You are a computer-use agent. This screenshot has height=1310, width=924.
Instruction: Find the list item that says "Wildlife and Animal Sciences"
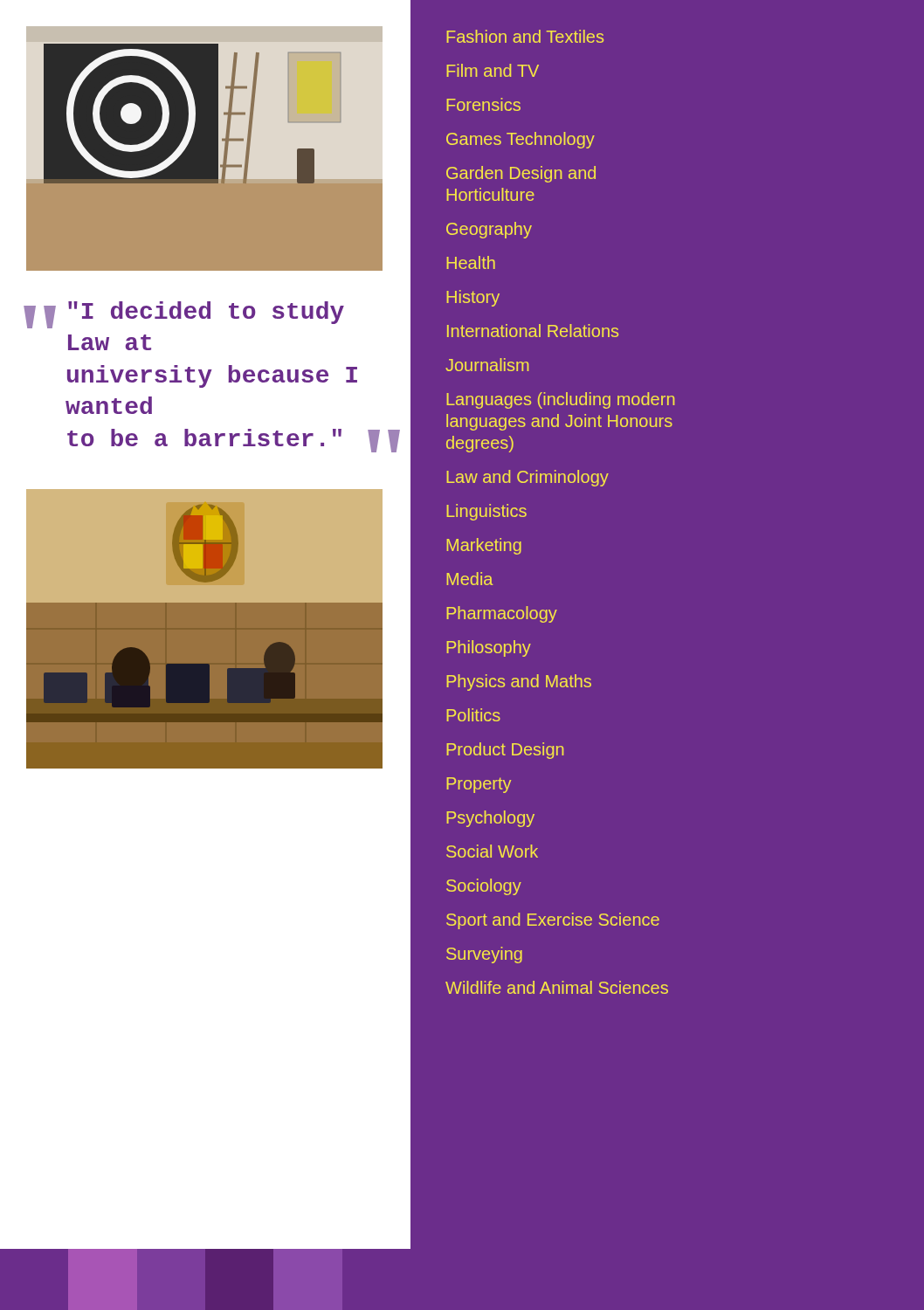tap(557, 988)
